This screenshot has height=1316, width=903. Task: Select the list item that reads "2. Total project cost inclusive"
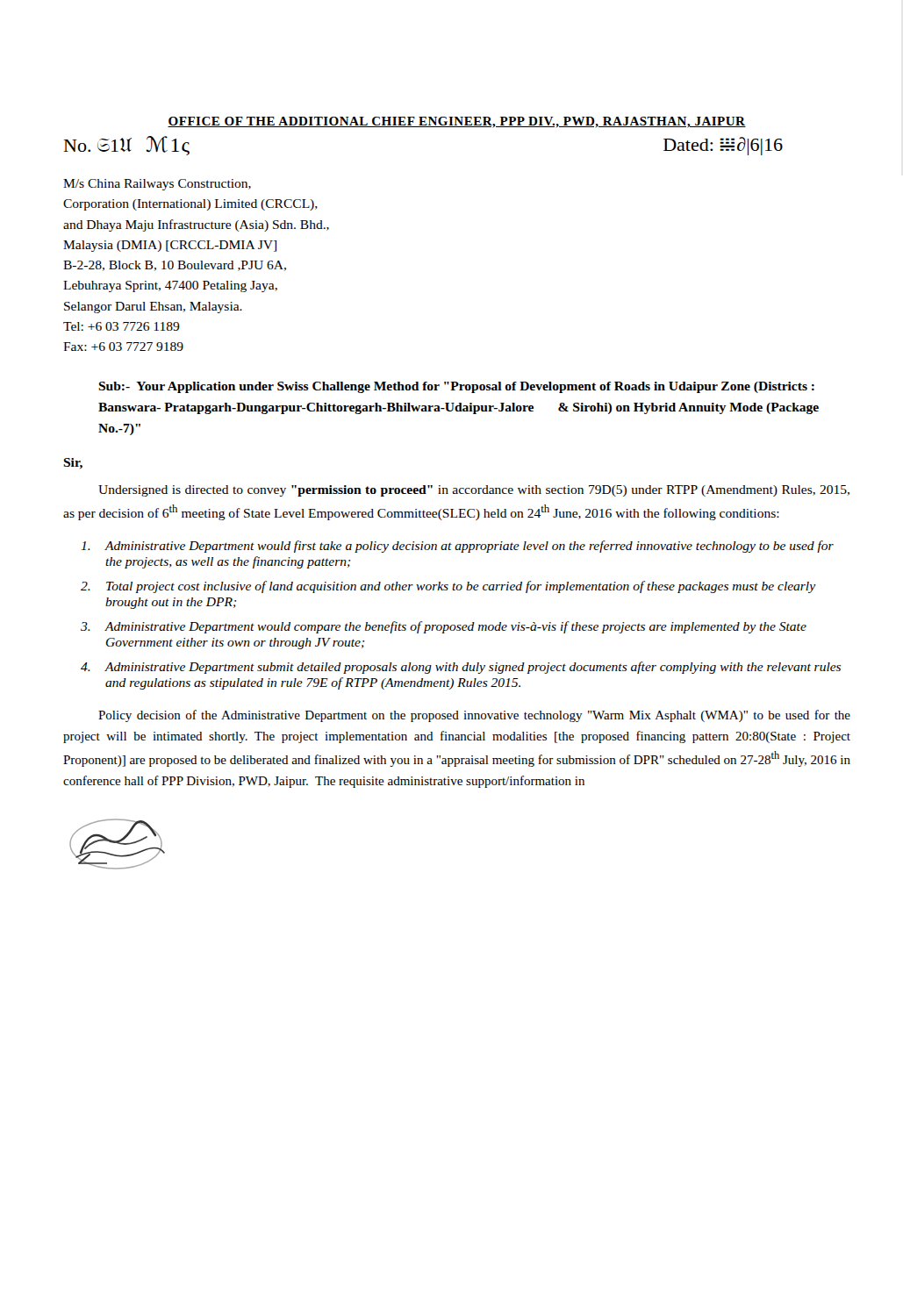click(x=466, y=594)
